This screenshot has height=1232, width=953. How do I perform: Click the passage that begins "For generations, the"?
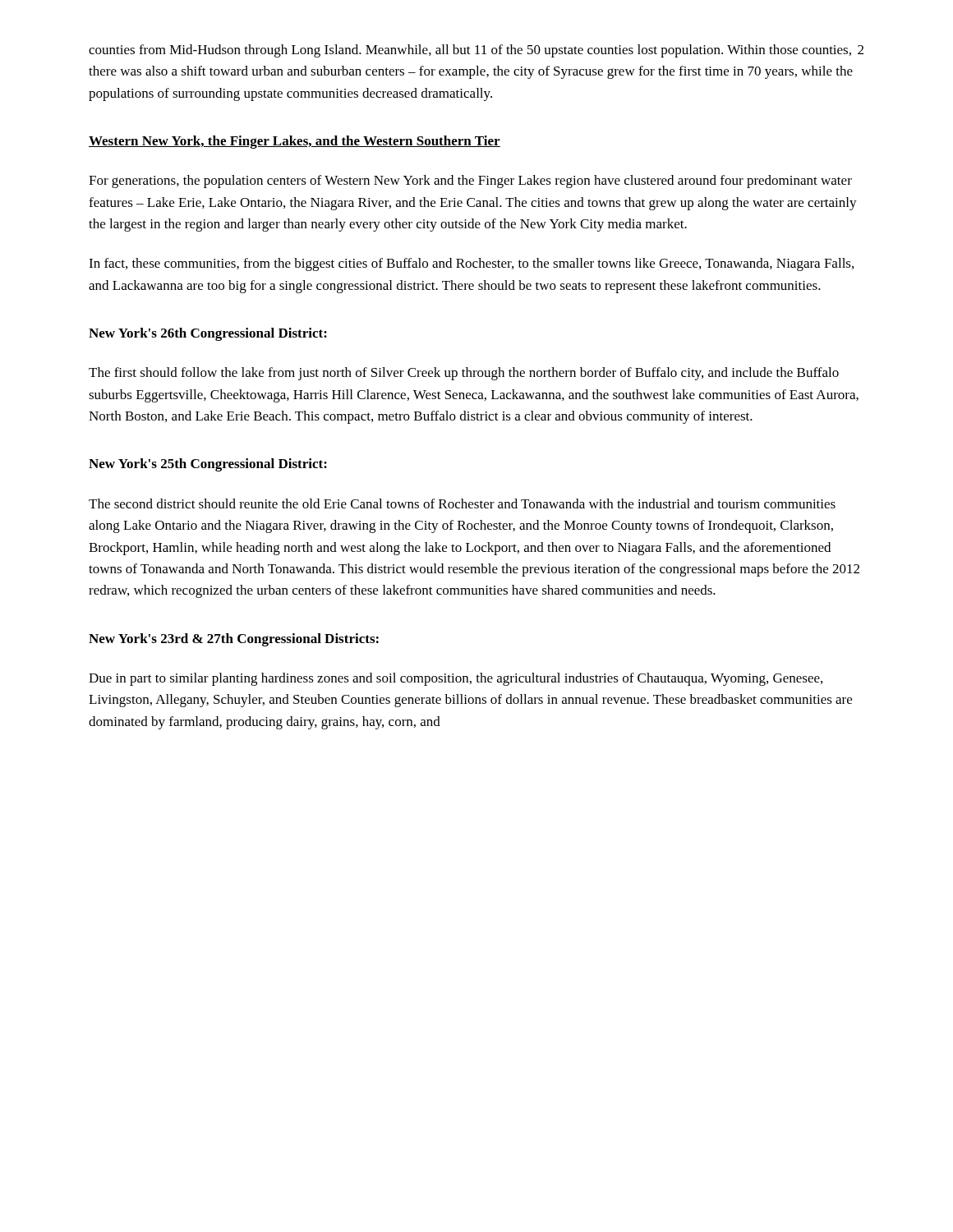[473, 202]
